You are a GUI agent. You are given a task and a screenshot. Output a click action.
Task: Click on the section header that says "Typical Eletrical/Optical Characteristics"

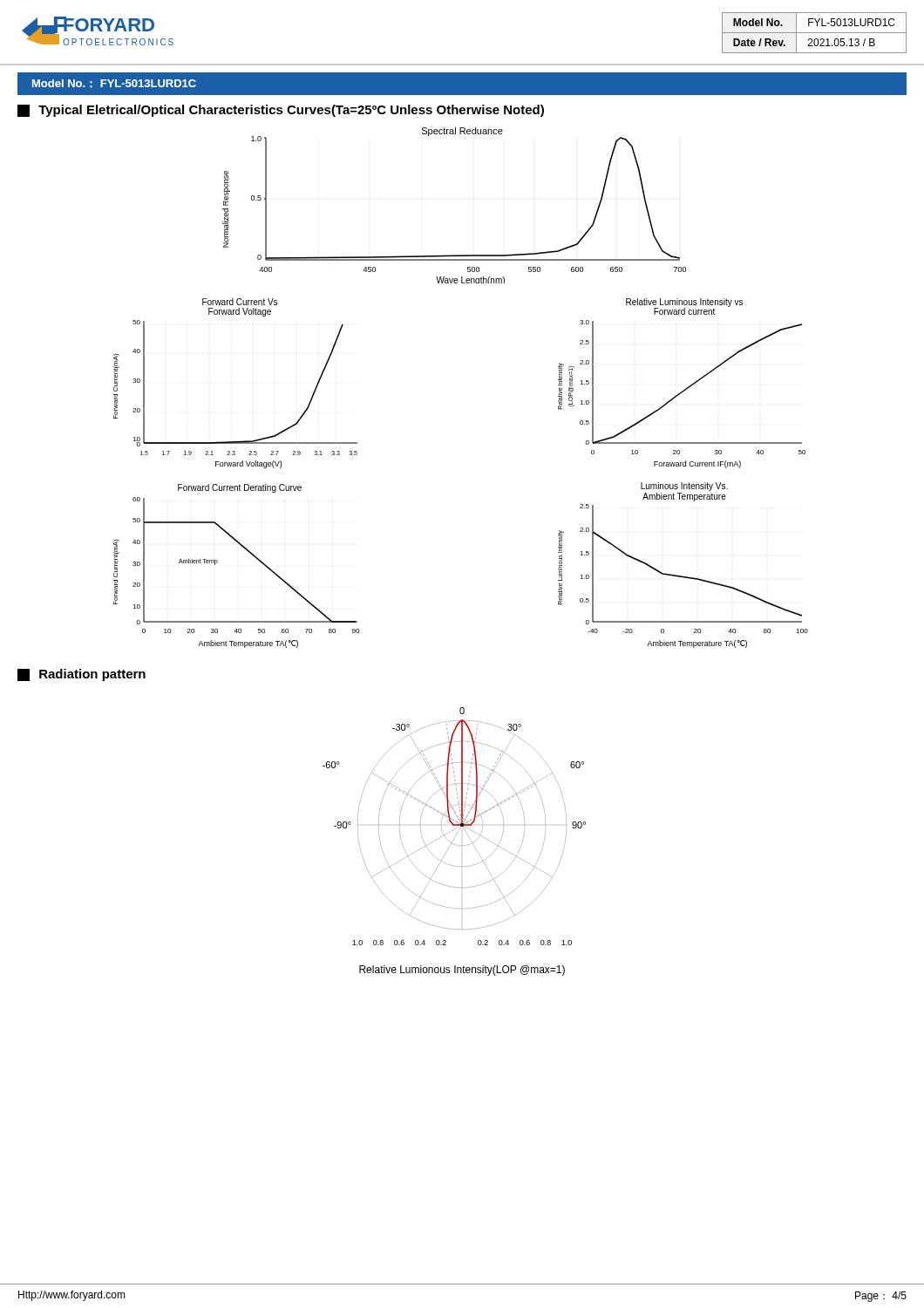(281, 109)
